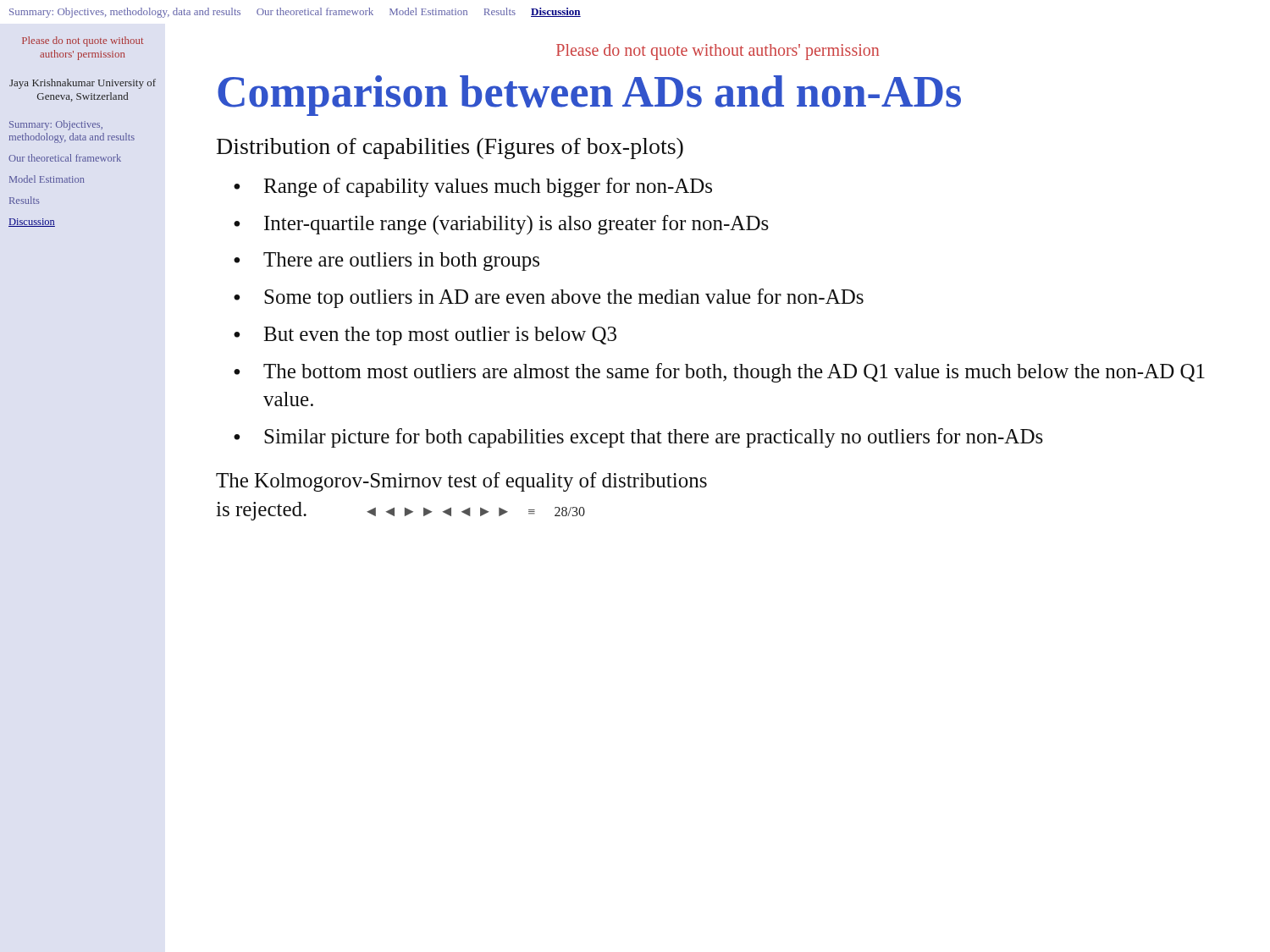Select the list item with the text "There are outliers in both groups"
This screenshot has height=952, width=1270.
pyautogui.click(x=402, y=260)
